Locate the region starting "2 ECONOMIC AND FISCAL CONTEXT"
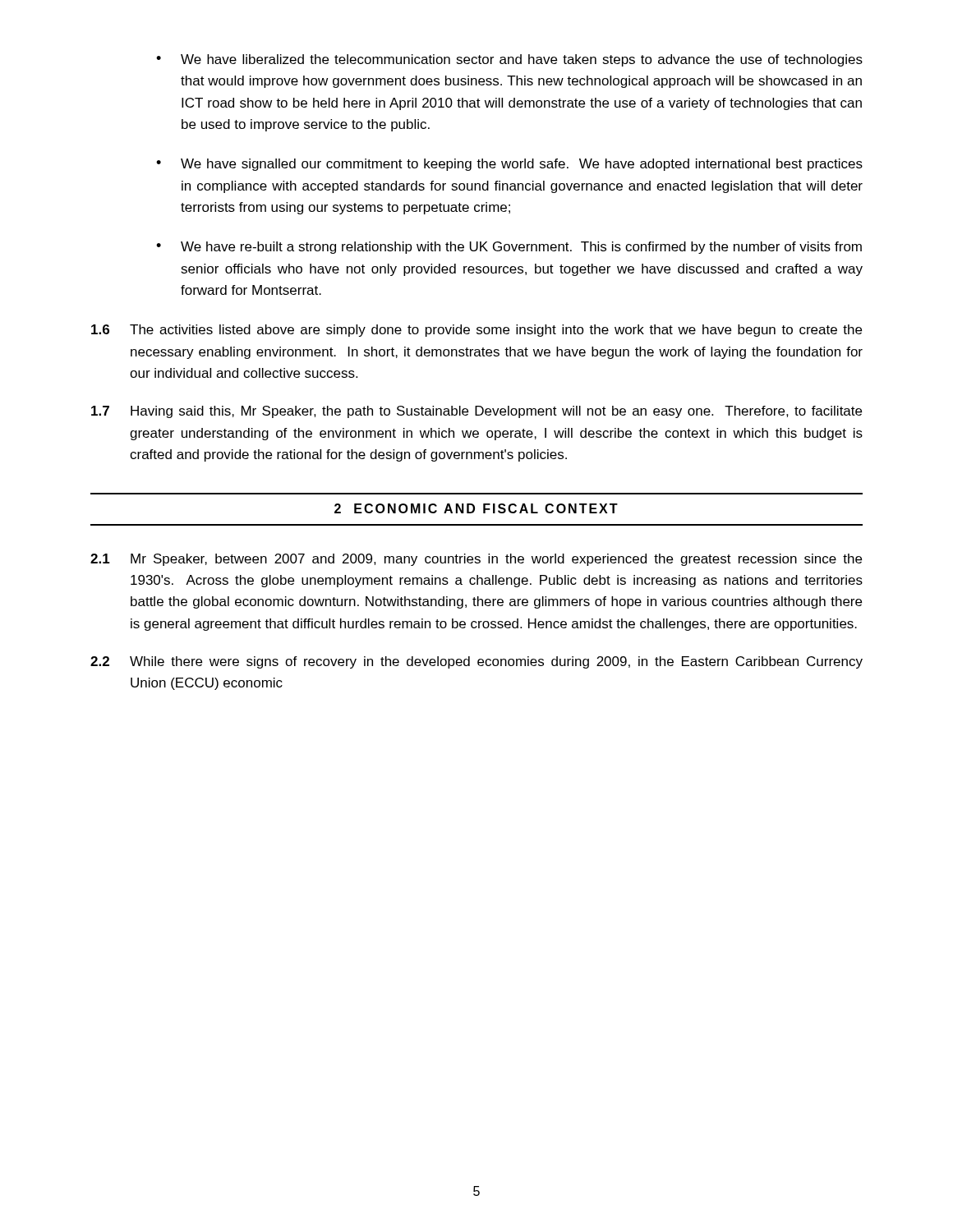 [476, 508]
